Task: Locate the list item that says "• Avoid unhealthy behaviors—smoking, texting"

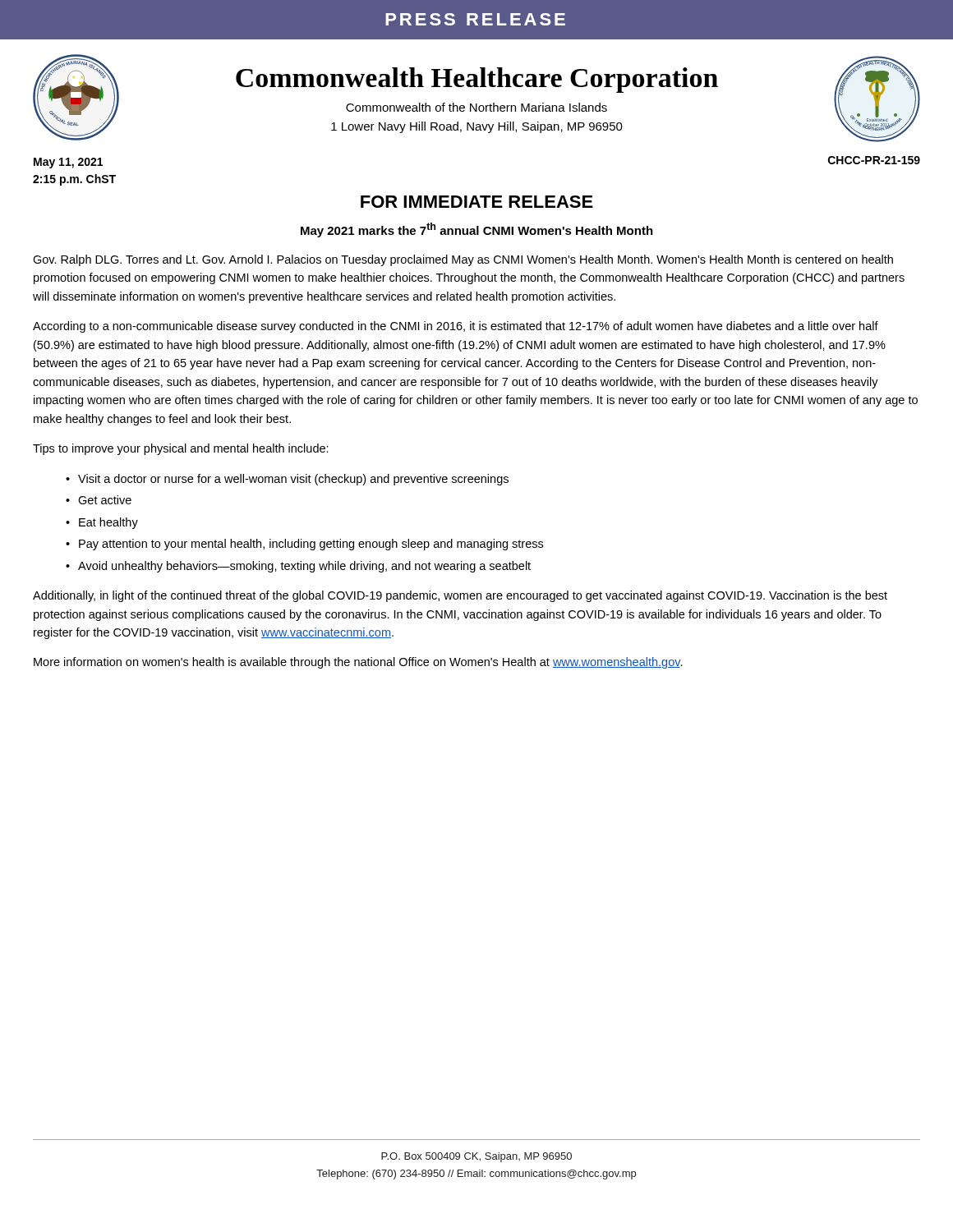Action: (298, 566)
